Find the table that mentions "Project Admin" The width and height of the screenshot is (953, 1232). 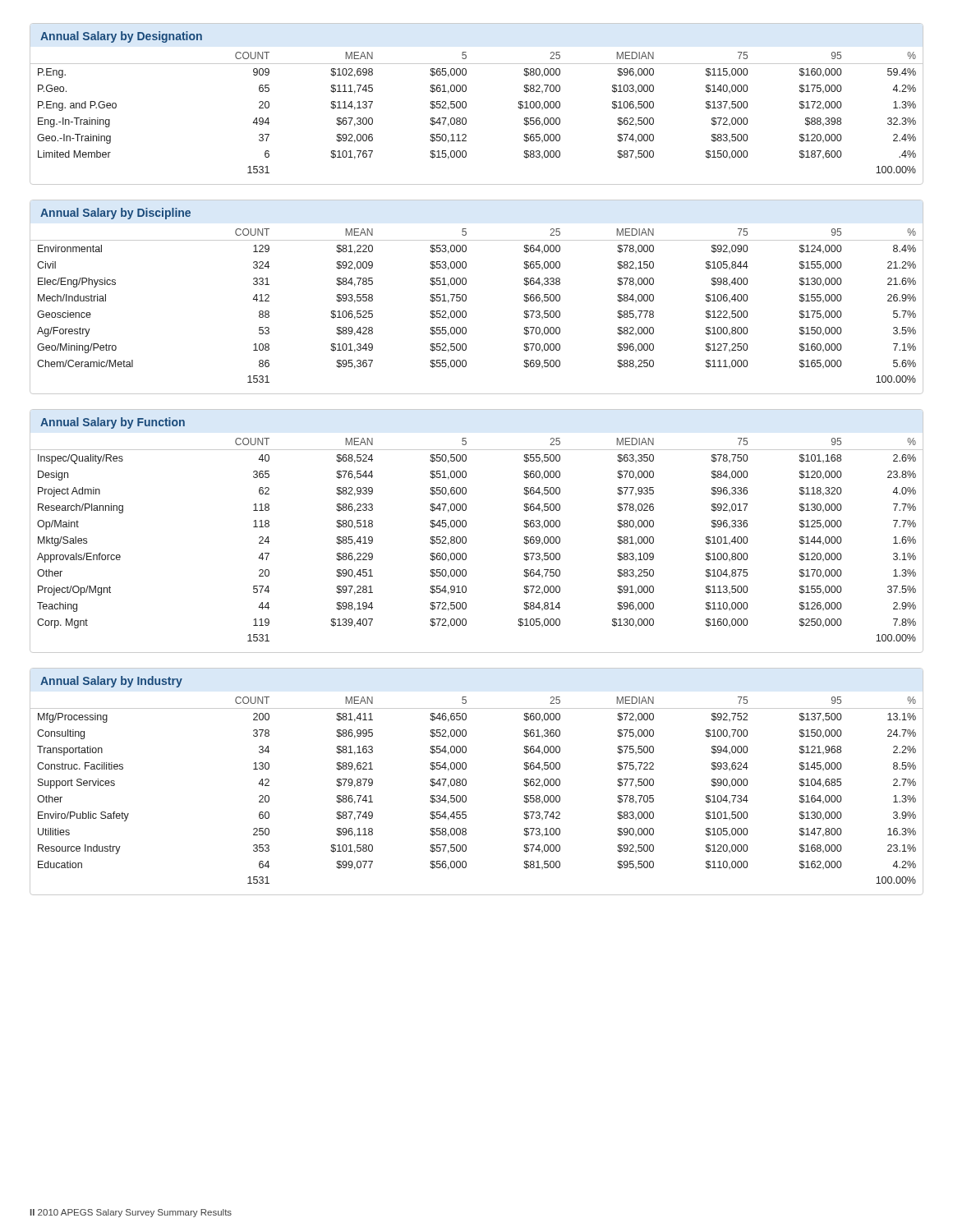[476, 531]
